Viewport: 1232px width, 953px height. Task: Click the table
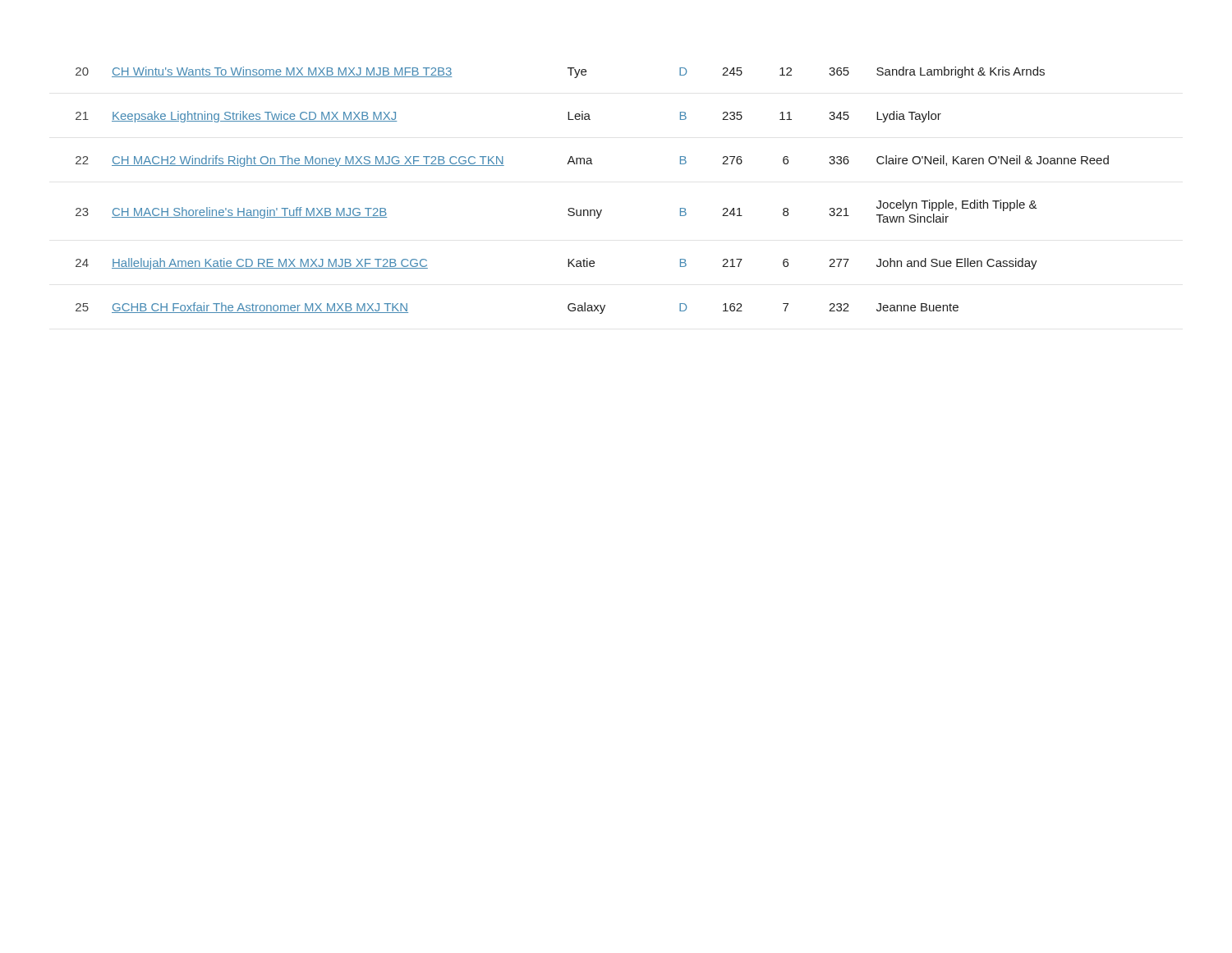coord(616,189)
